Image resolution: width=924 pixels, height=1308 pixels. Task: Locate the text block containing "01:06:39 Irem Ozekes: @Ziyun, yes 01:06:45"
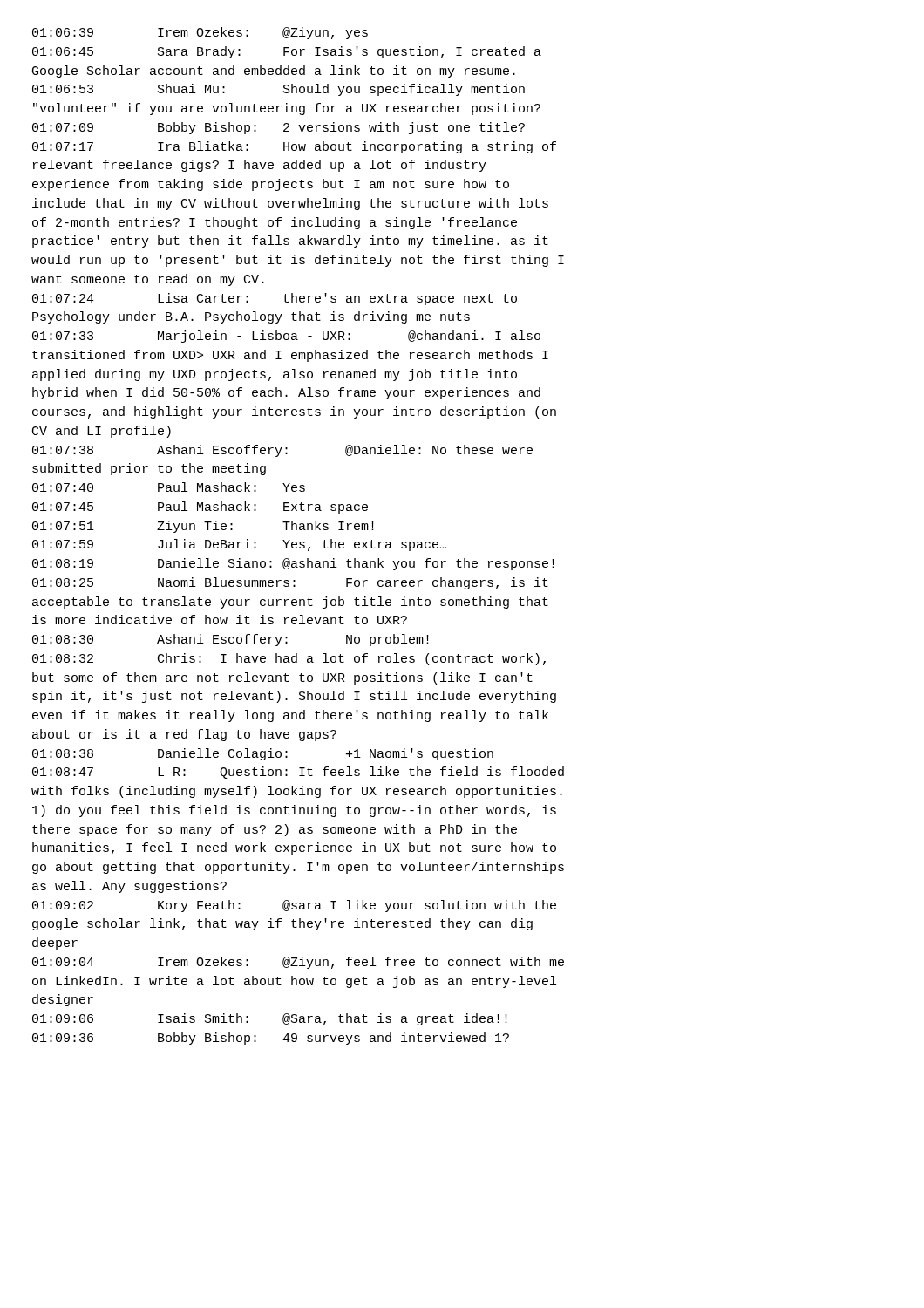(x=200, y=33)
